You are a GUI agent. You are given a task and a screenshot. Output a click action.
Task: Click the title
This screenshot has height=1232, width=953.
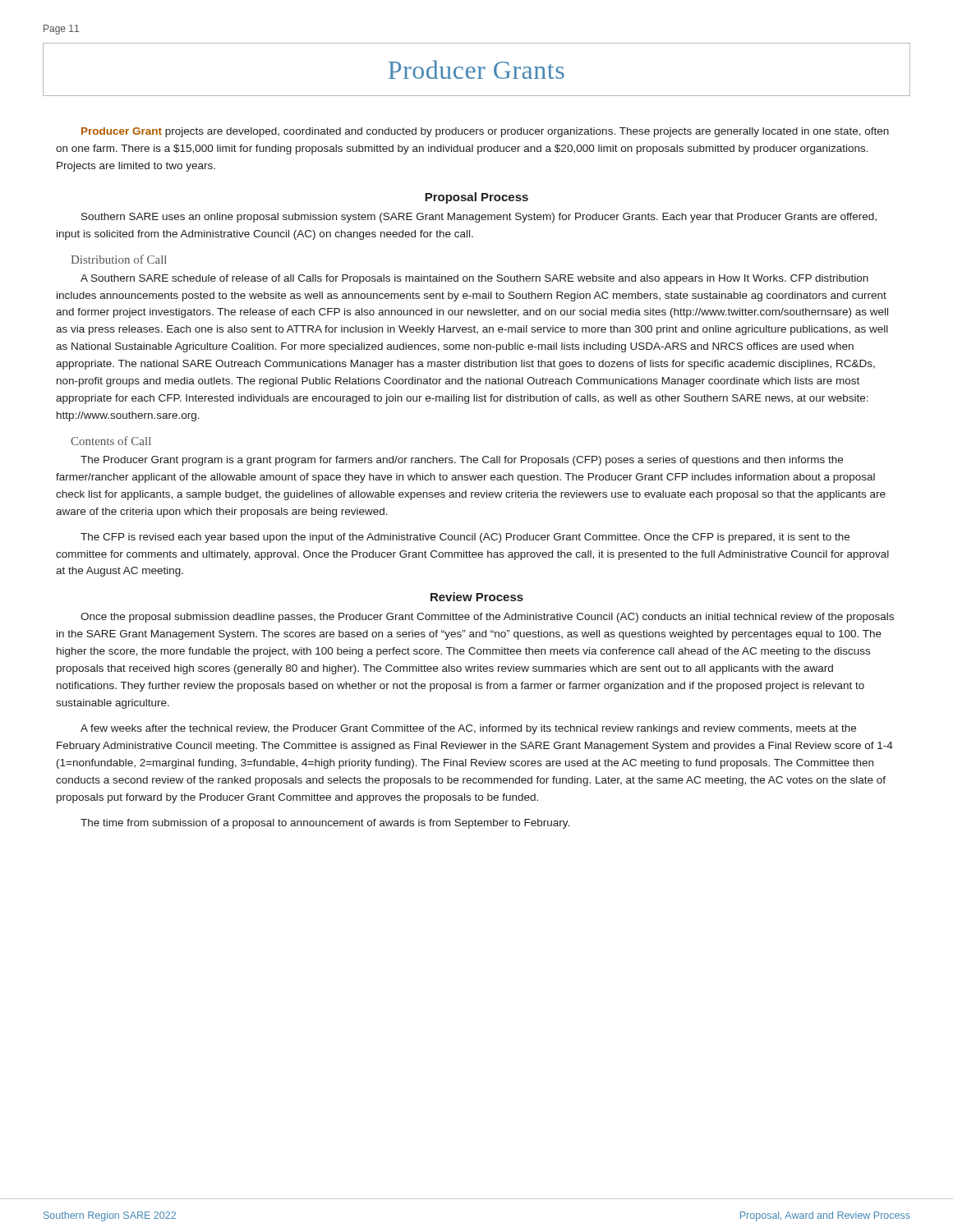476,70
